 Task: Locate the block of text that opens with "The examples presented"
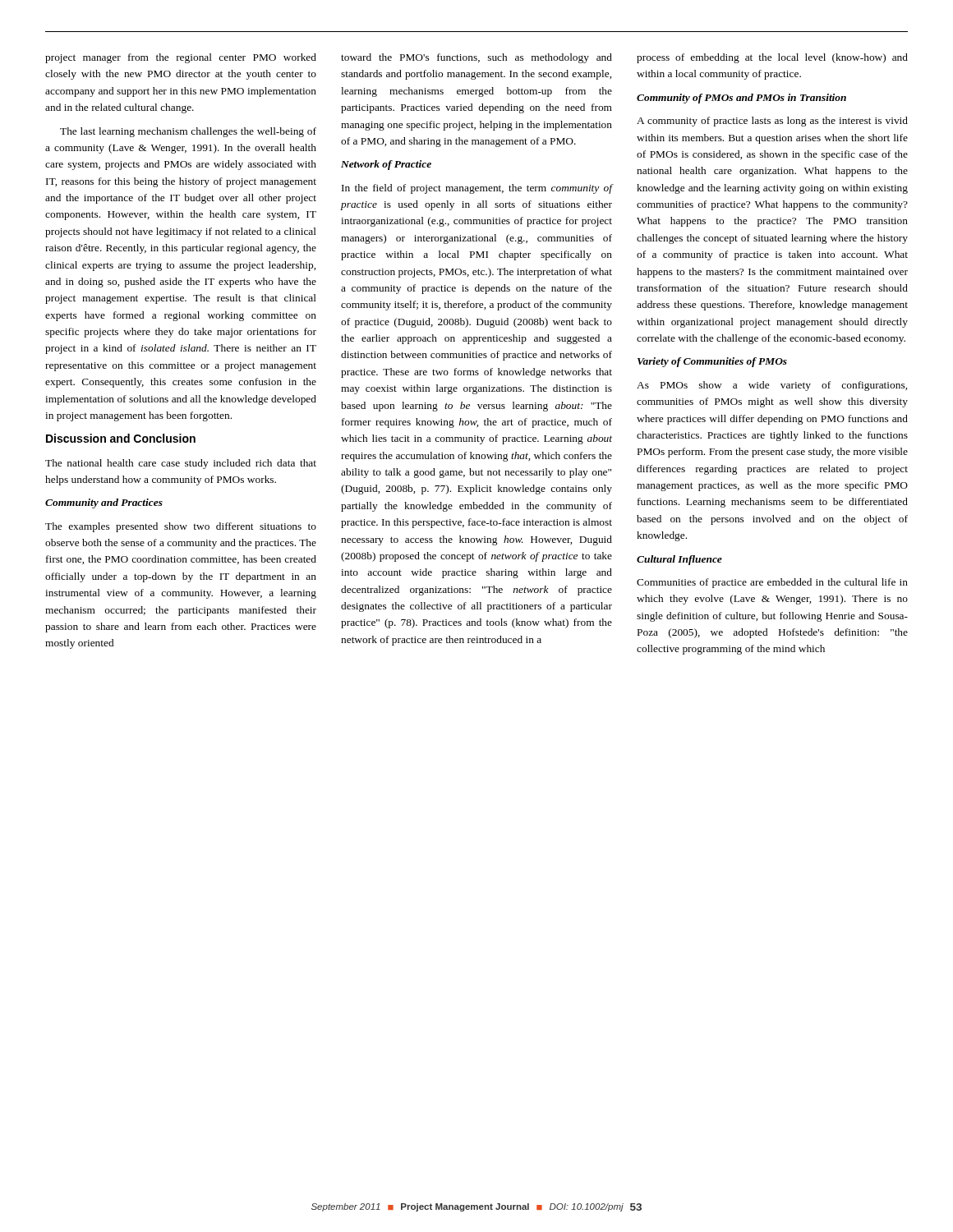point(181,585)
